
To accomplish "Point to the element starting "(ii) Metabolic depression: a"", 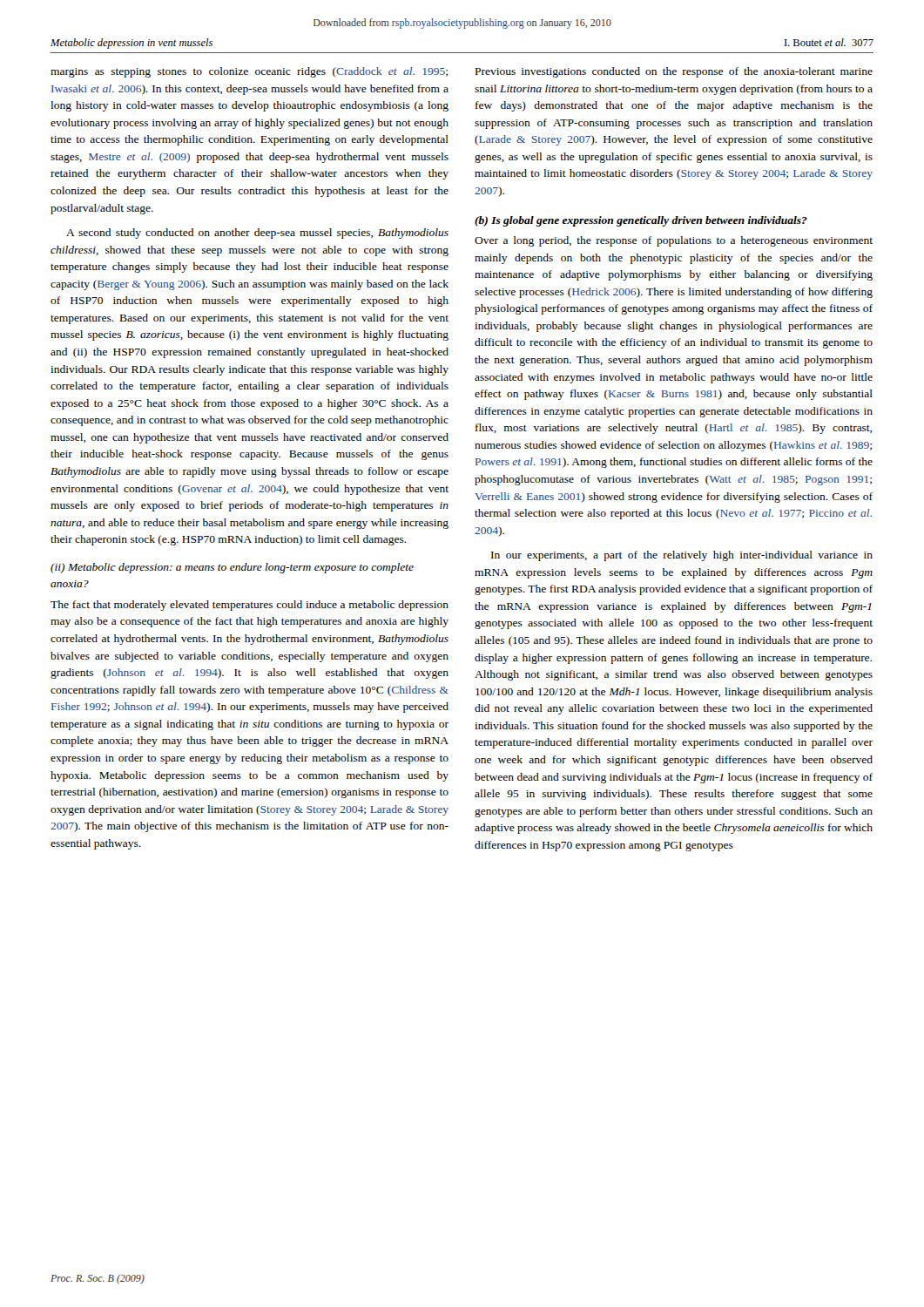I will click(x=232, y=575).
